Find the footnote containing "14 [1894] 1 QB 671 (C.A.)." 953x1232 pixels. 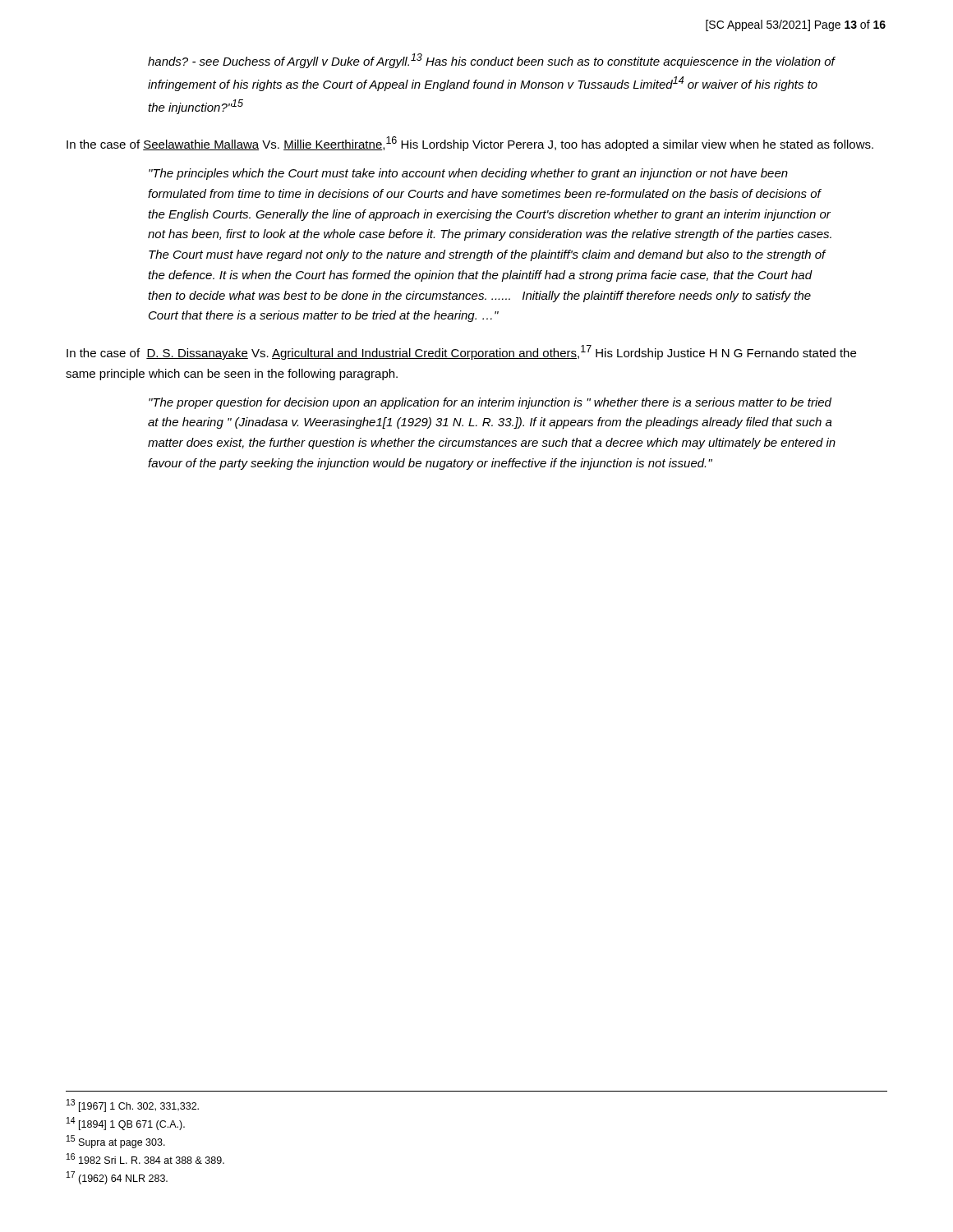tap(126, 1124)
